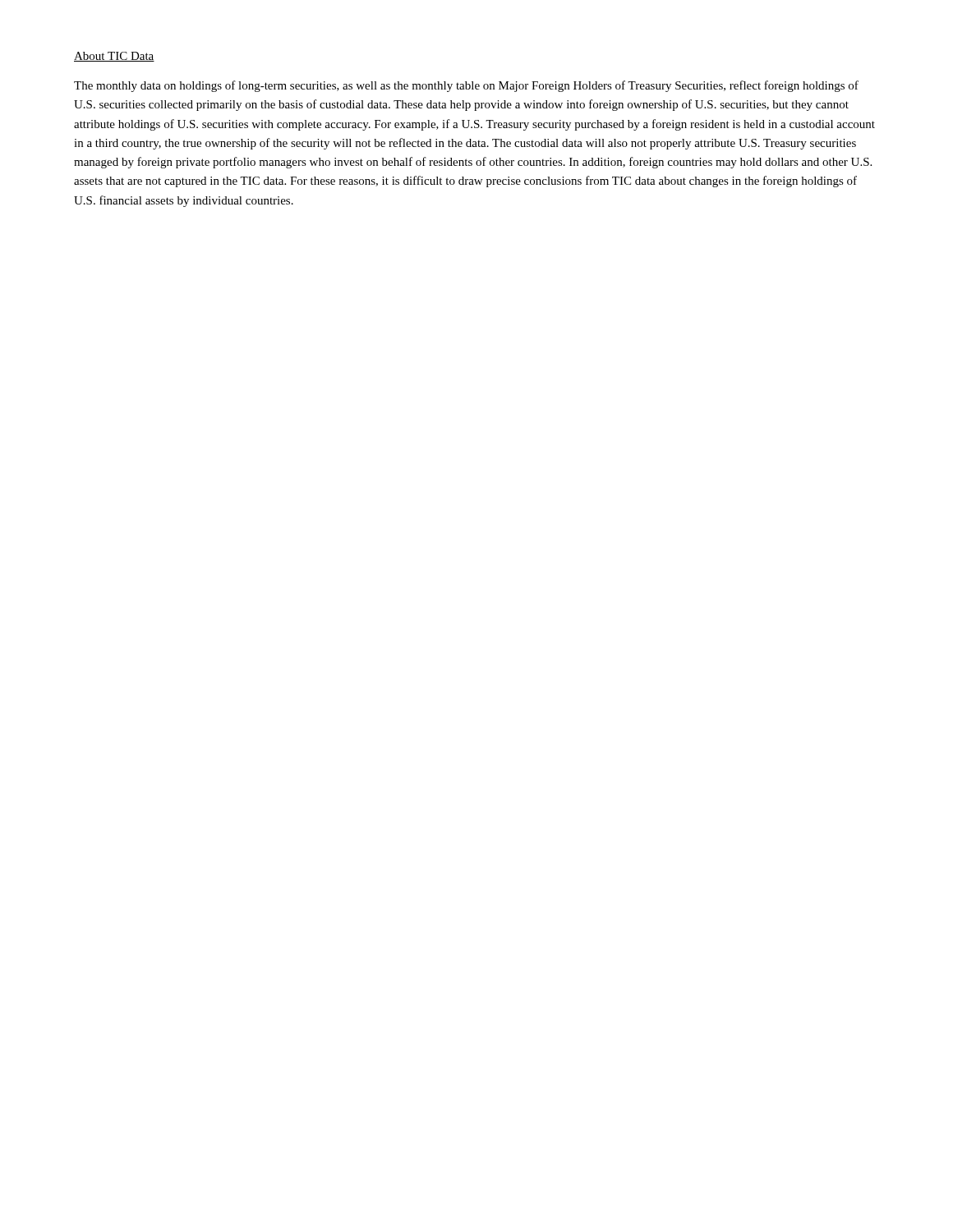Locate the text block with the text "The monthly data on"
The image size is (953, 1232).
coord(476,143)
